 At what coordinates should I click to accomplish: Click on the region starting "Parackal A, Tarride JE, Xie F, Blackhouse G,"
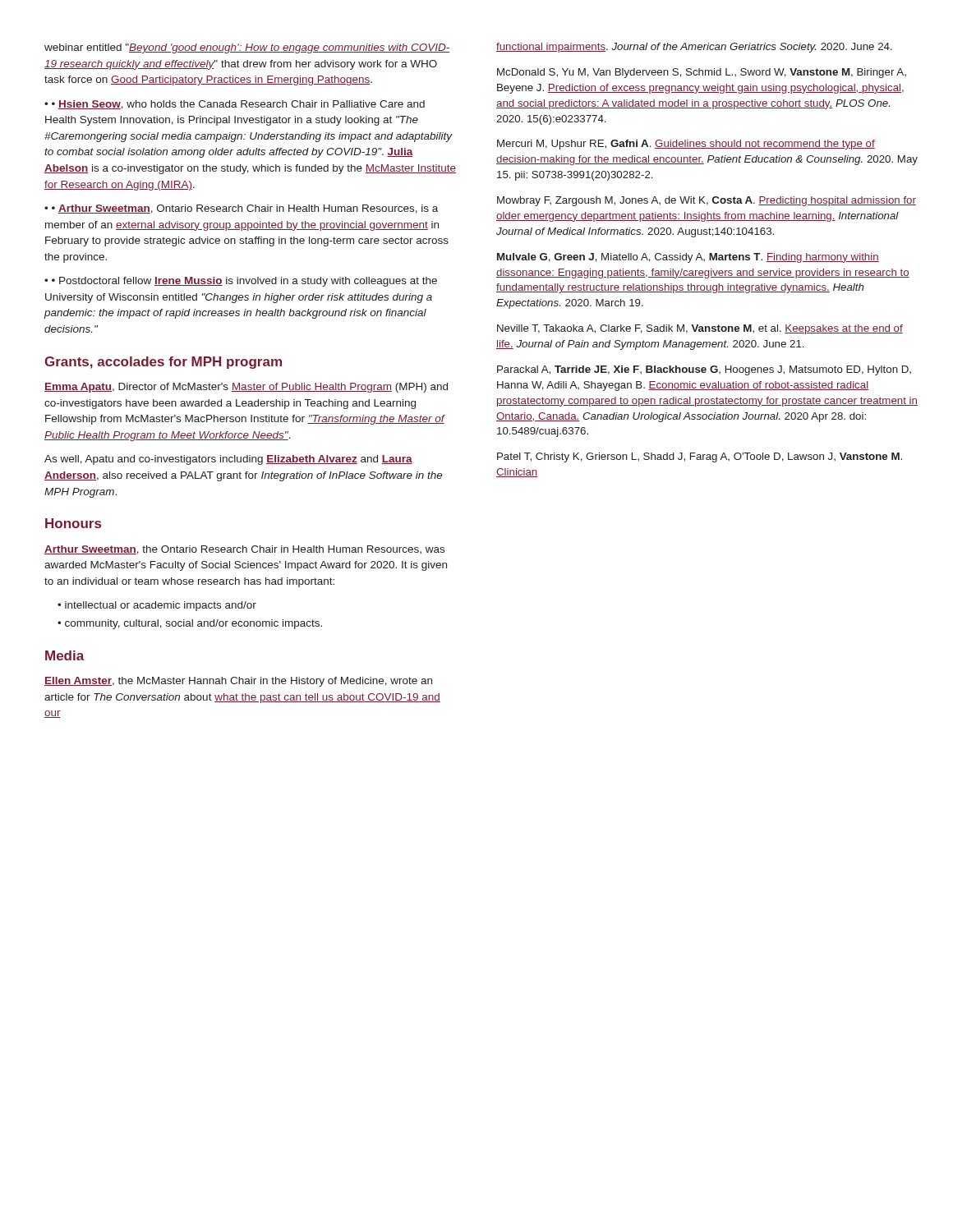pos(708,401)
